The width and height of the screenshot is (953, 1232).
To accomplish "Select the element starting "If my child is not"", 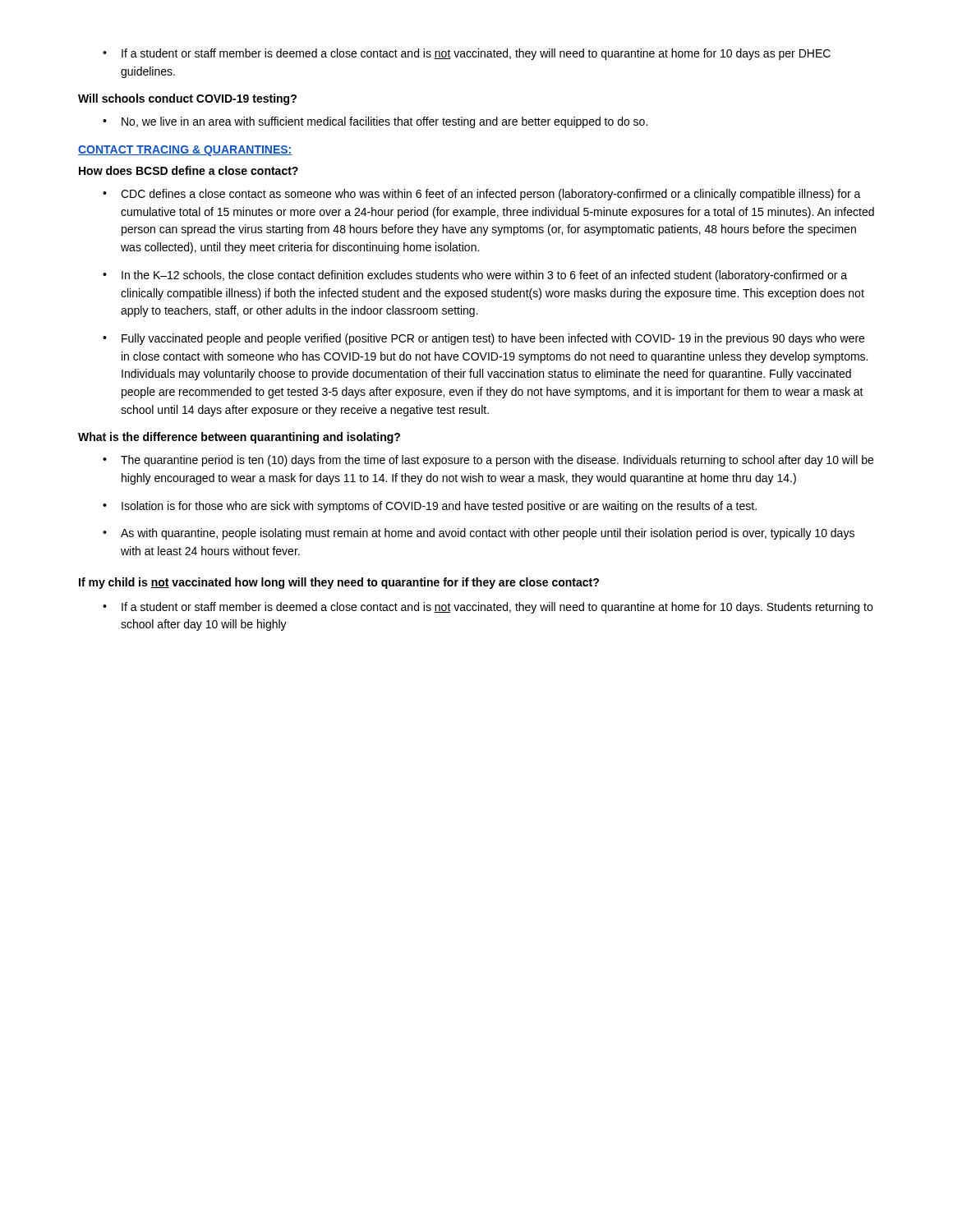I will (339, 582).
